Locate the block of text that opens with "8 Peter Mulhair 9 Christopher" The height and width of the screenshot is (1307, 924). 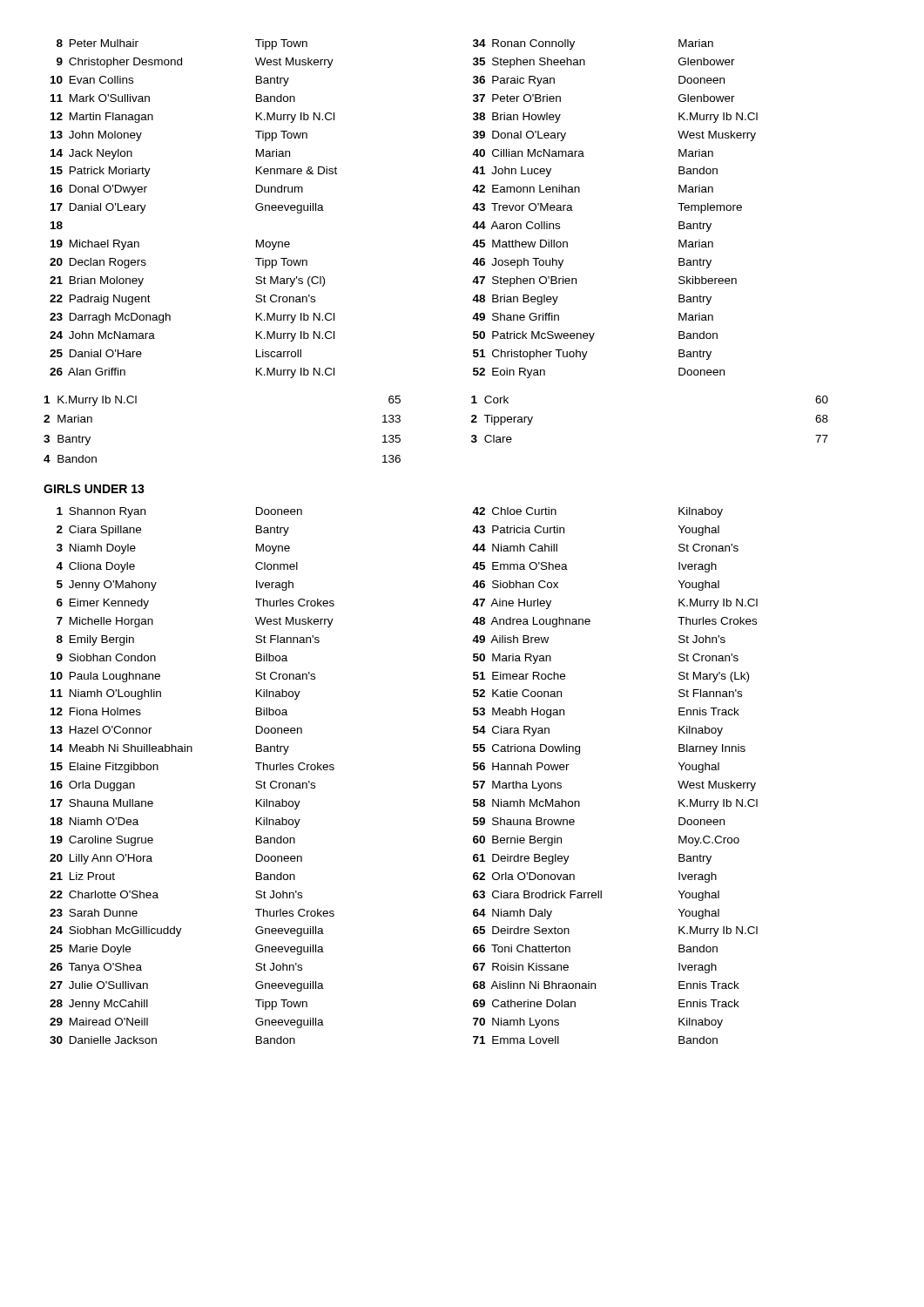[x=462, y=208]
